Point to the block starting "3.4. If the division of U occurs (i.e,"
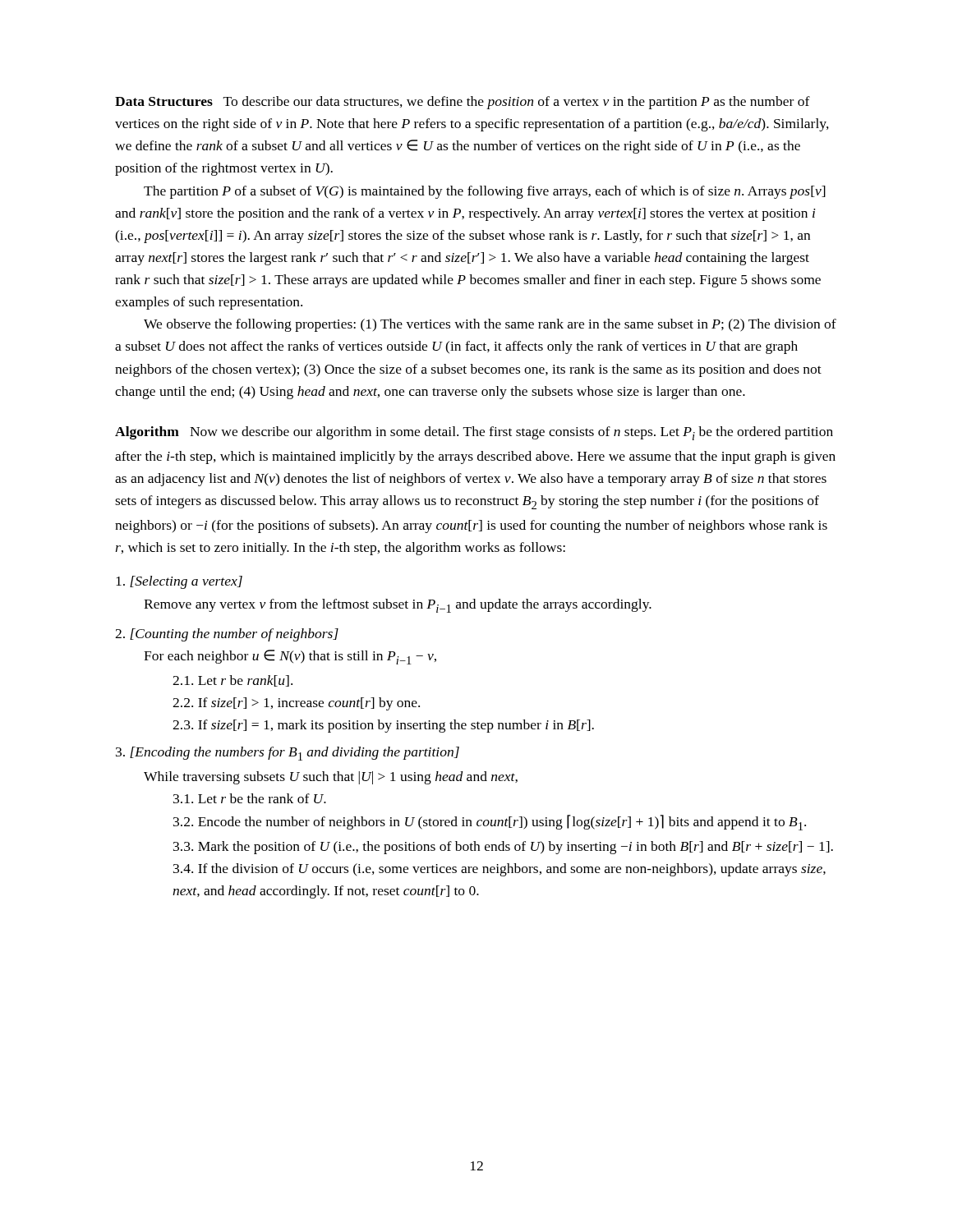 [x=499, y=879]
